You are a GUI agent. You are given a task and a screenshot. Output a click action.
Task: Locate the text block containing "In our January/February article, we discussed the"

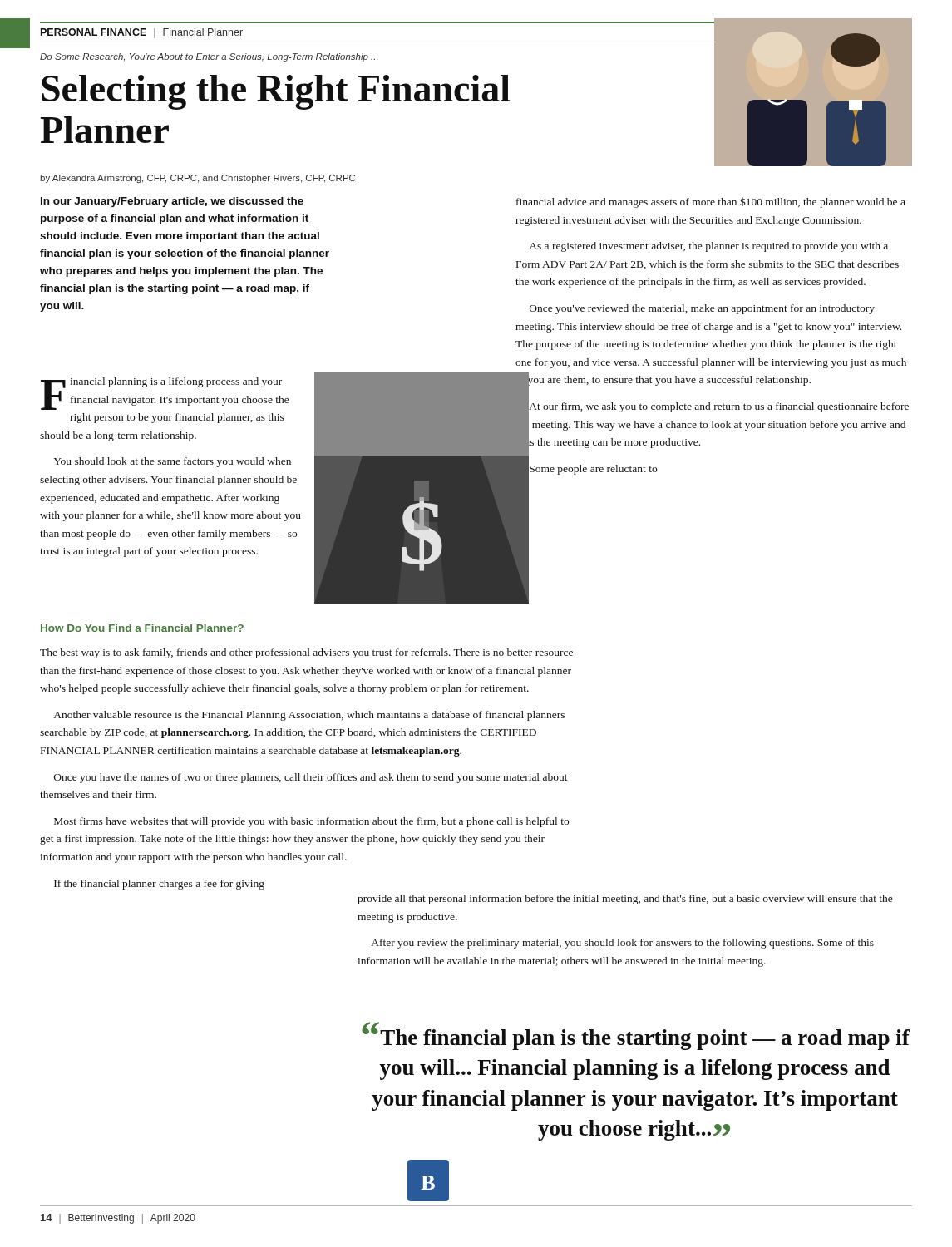pos(185,254)
